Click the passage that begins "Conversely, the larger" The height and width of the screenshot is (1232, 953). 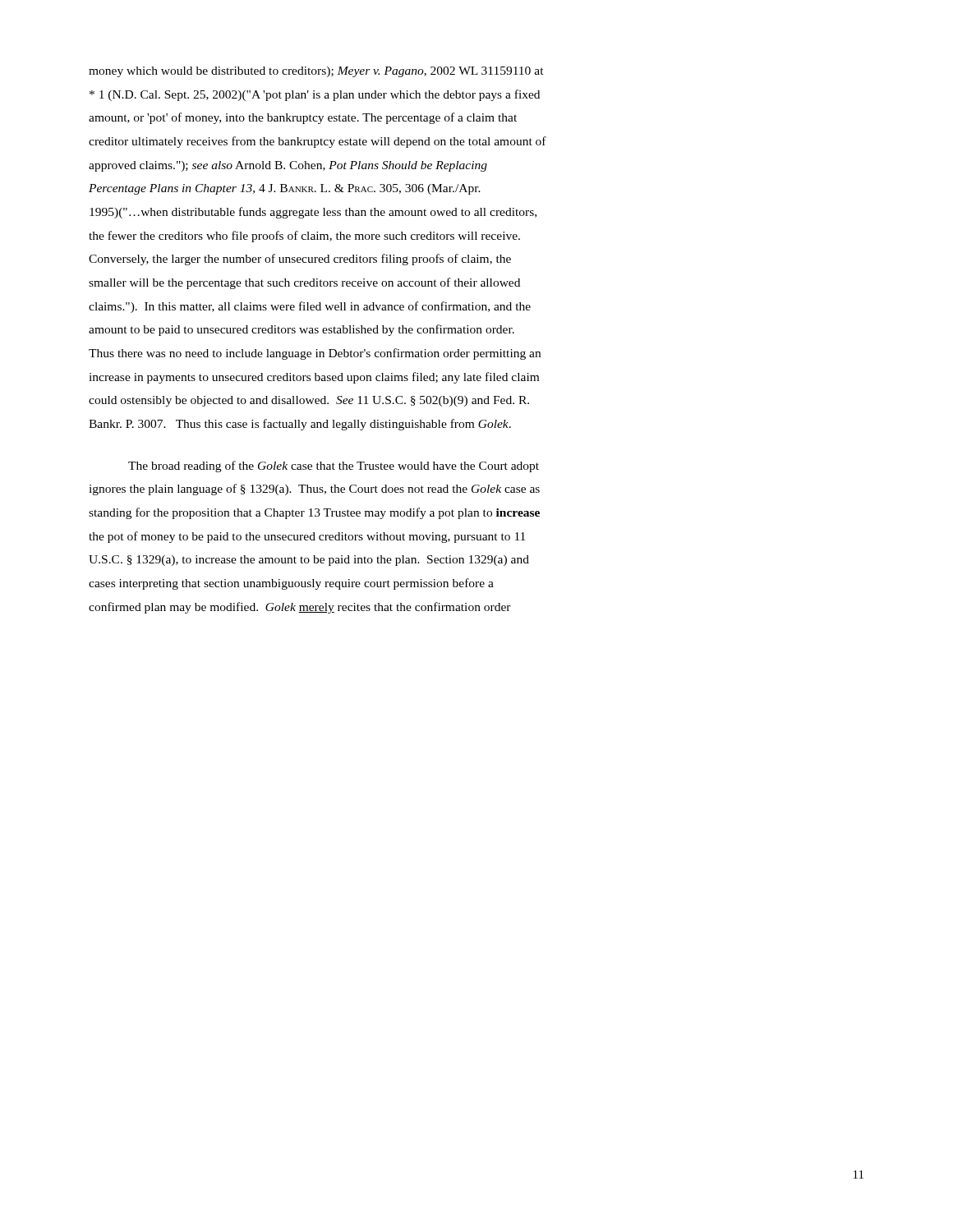(x=300, y=259)
